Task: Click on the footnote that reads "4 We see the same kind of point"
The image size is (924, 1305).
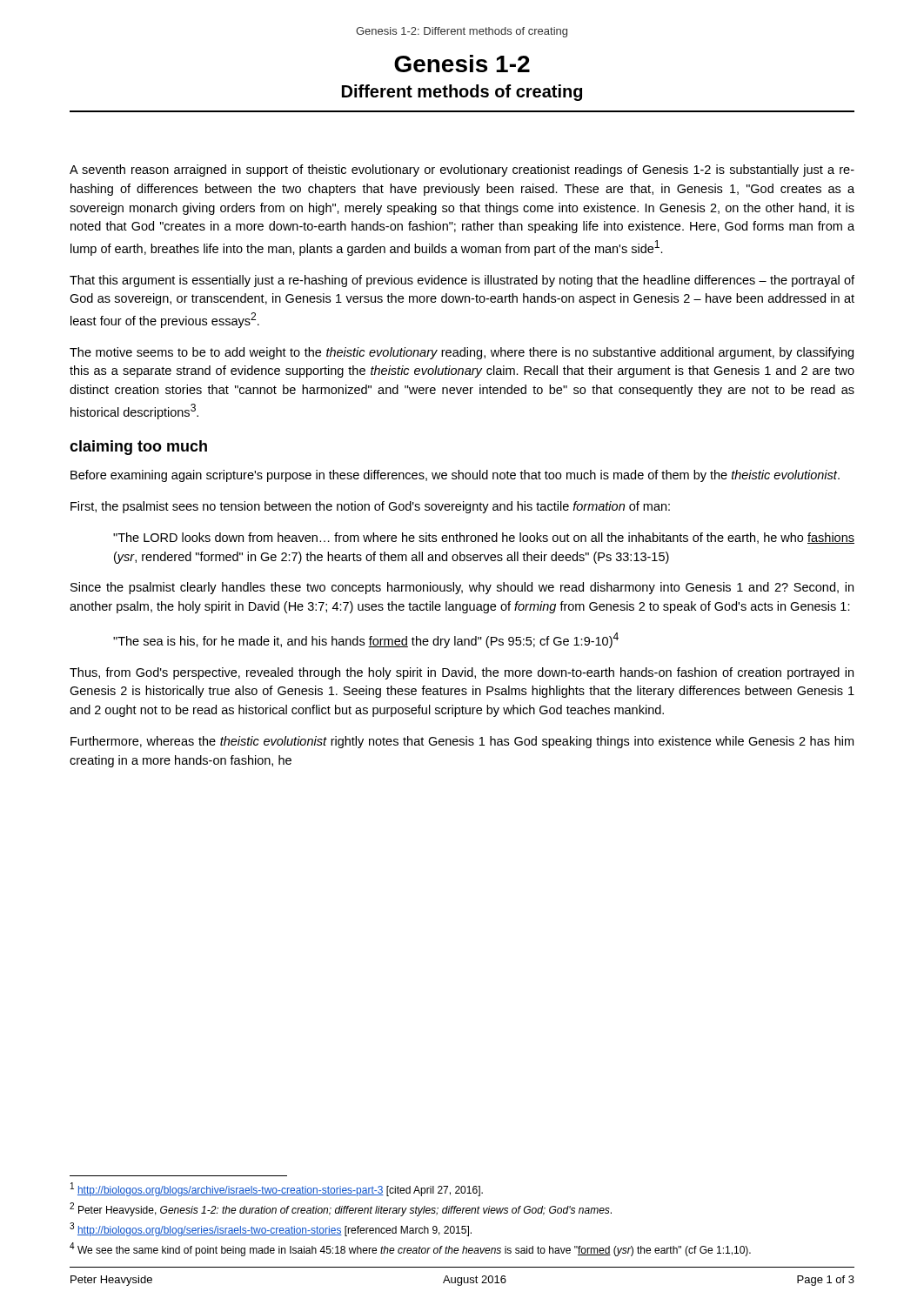Action: click(462, 1249)
